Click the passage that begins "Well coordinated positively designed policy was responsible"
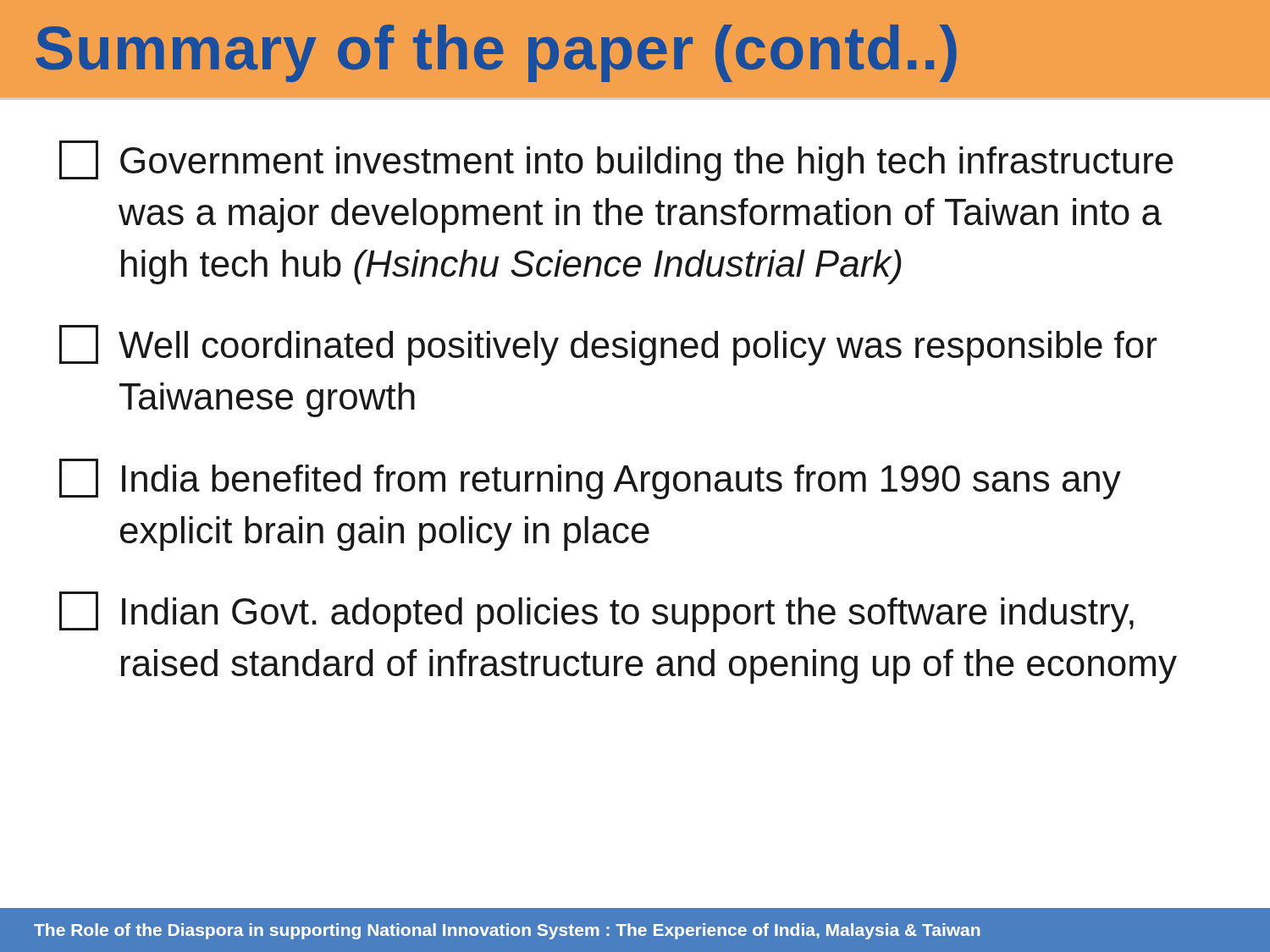 (635, 372)
